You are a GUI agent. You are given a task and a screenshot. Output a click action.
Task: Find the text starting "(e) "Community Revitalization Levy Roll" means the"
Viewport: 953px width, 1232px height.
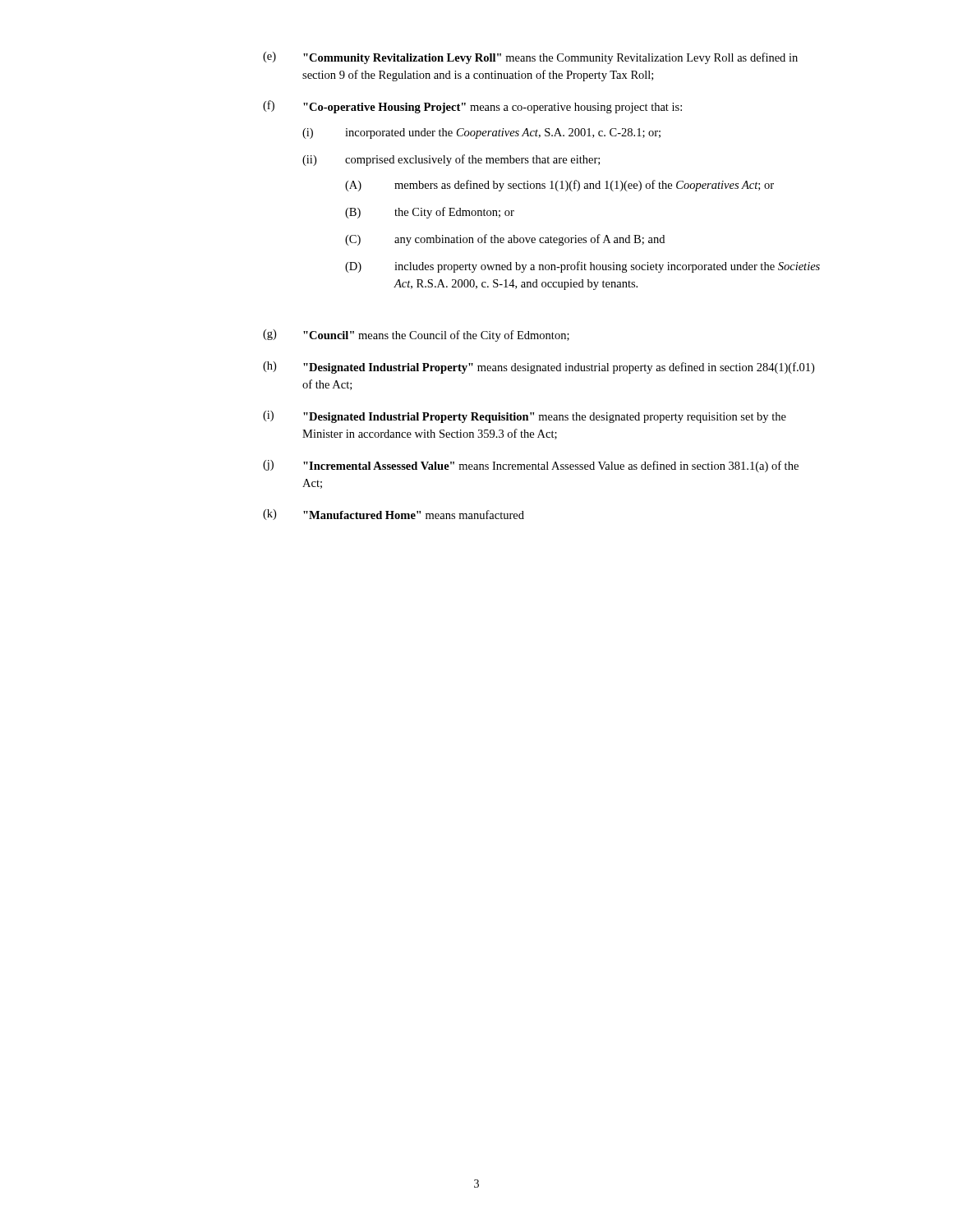pos(542,67)
